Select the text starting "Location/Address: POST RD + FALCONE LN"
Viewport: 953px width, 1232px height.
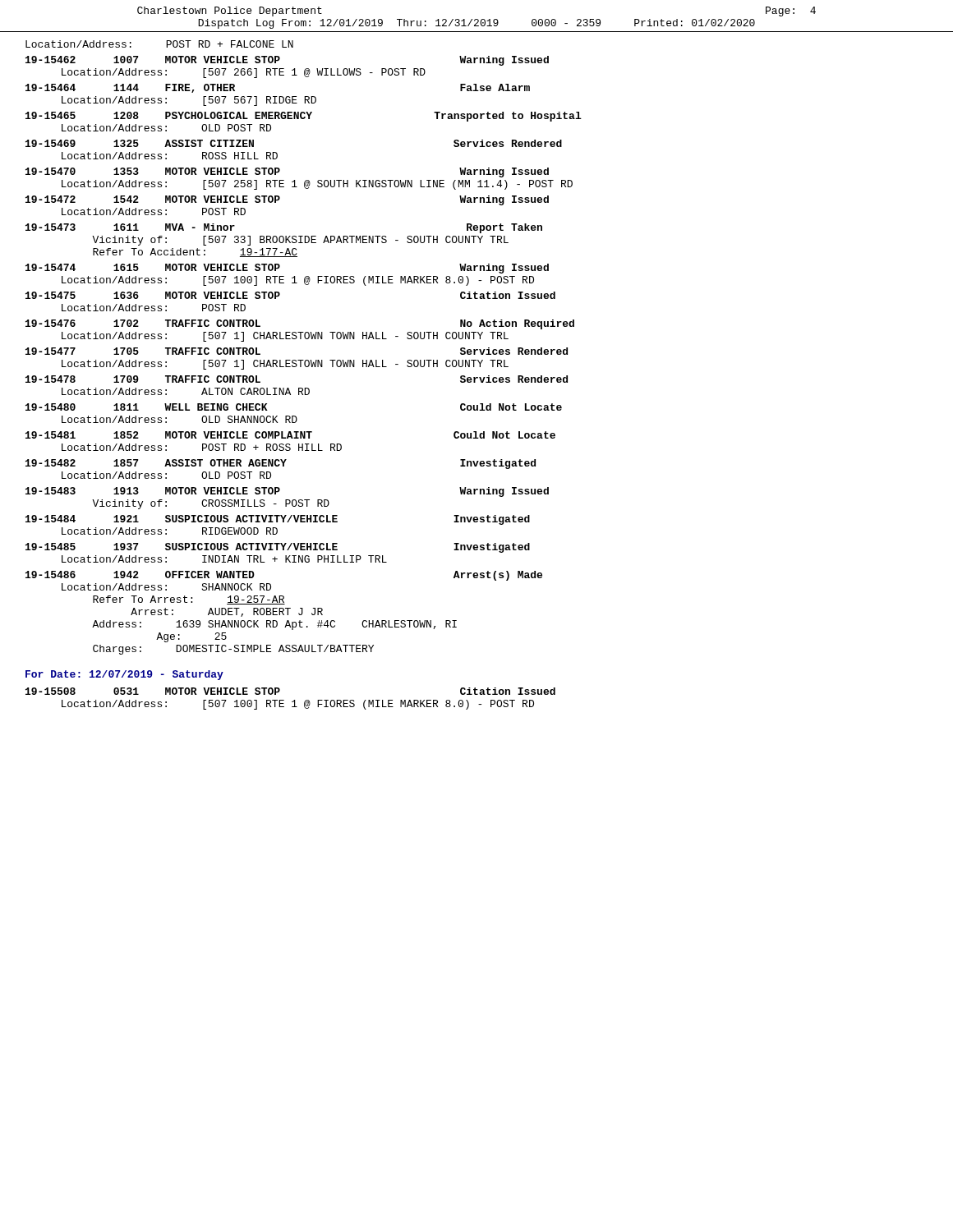pos(159,45)
